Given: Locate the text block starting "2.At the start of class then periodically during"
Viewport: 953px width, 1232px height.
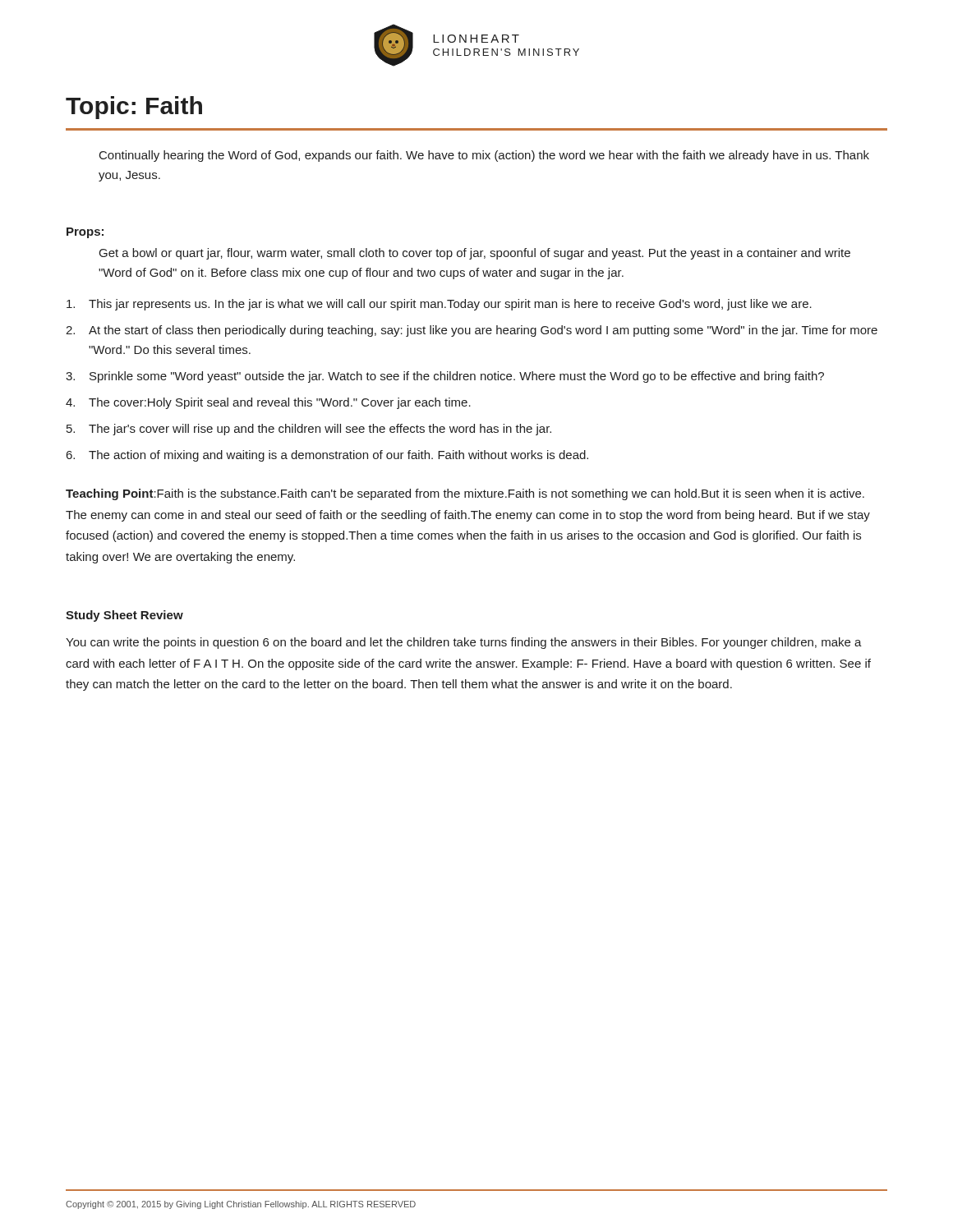Looking at the screenshot, I should tap(476, 340).
